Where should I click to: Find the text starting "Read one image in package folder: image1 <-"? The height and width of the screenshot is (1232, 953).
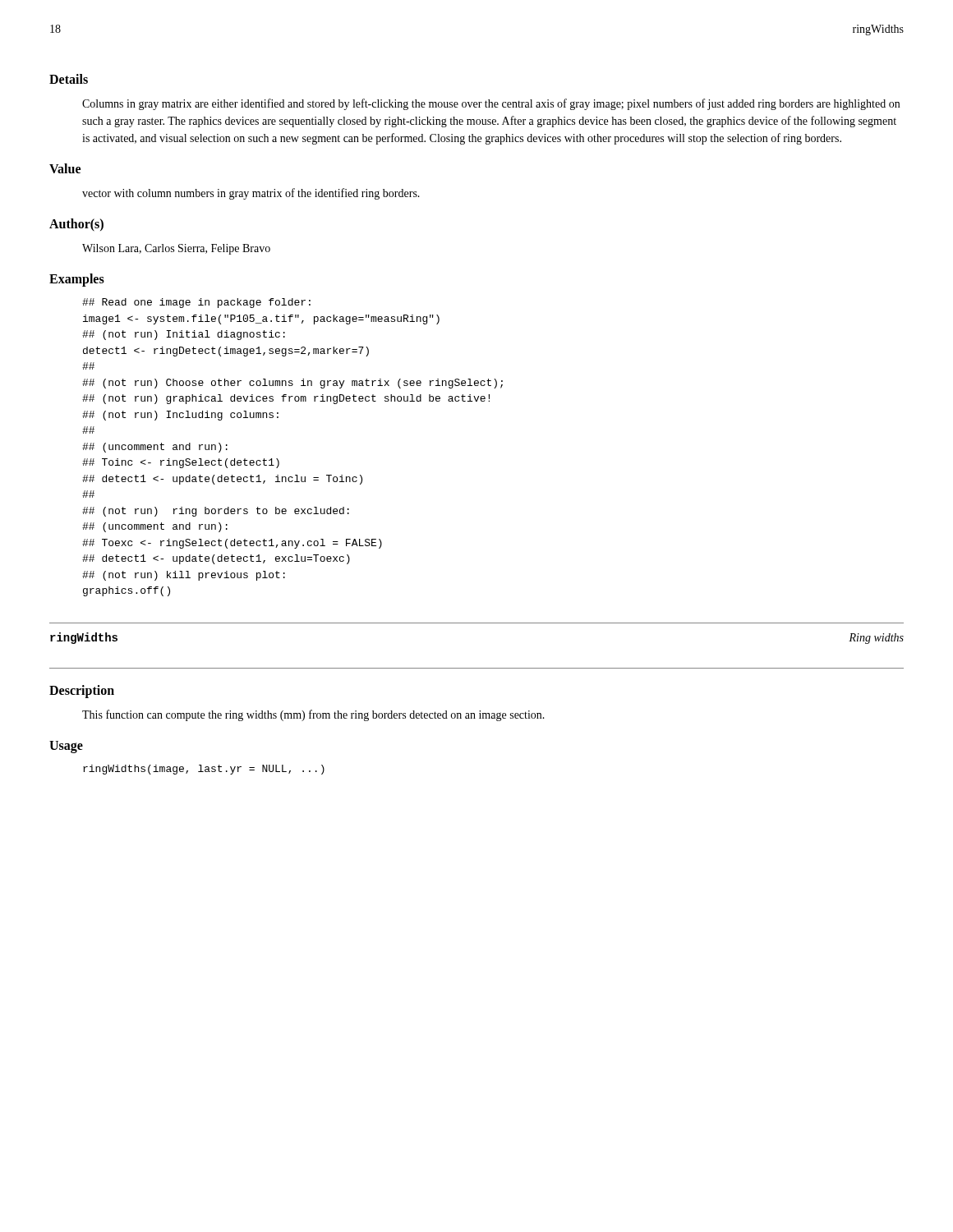(196, 303)
